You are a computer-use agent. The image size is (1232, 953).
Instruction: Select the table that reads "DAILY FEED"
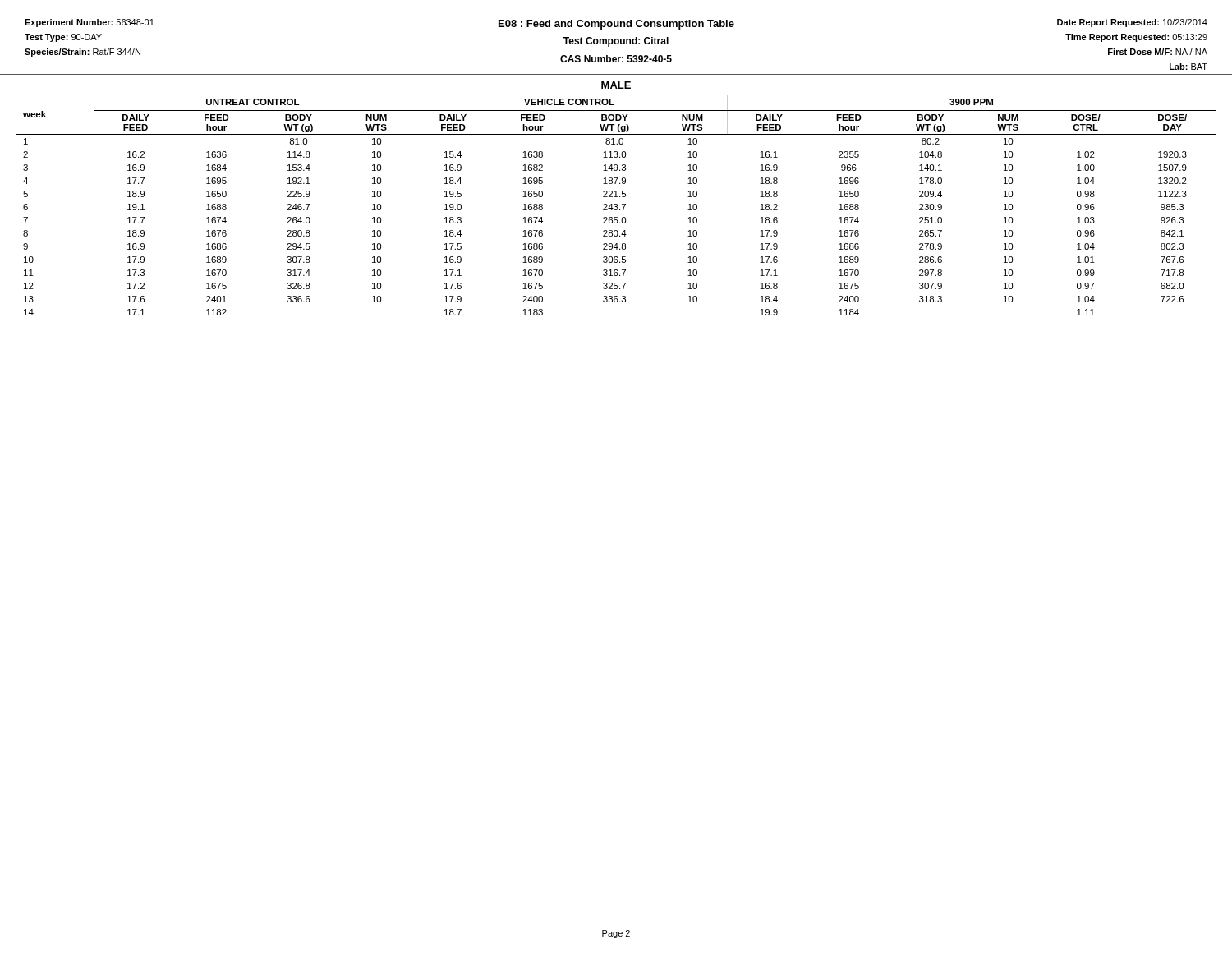616,207
